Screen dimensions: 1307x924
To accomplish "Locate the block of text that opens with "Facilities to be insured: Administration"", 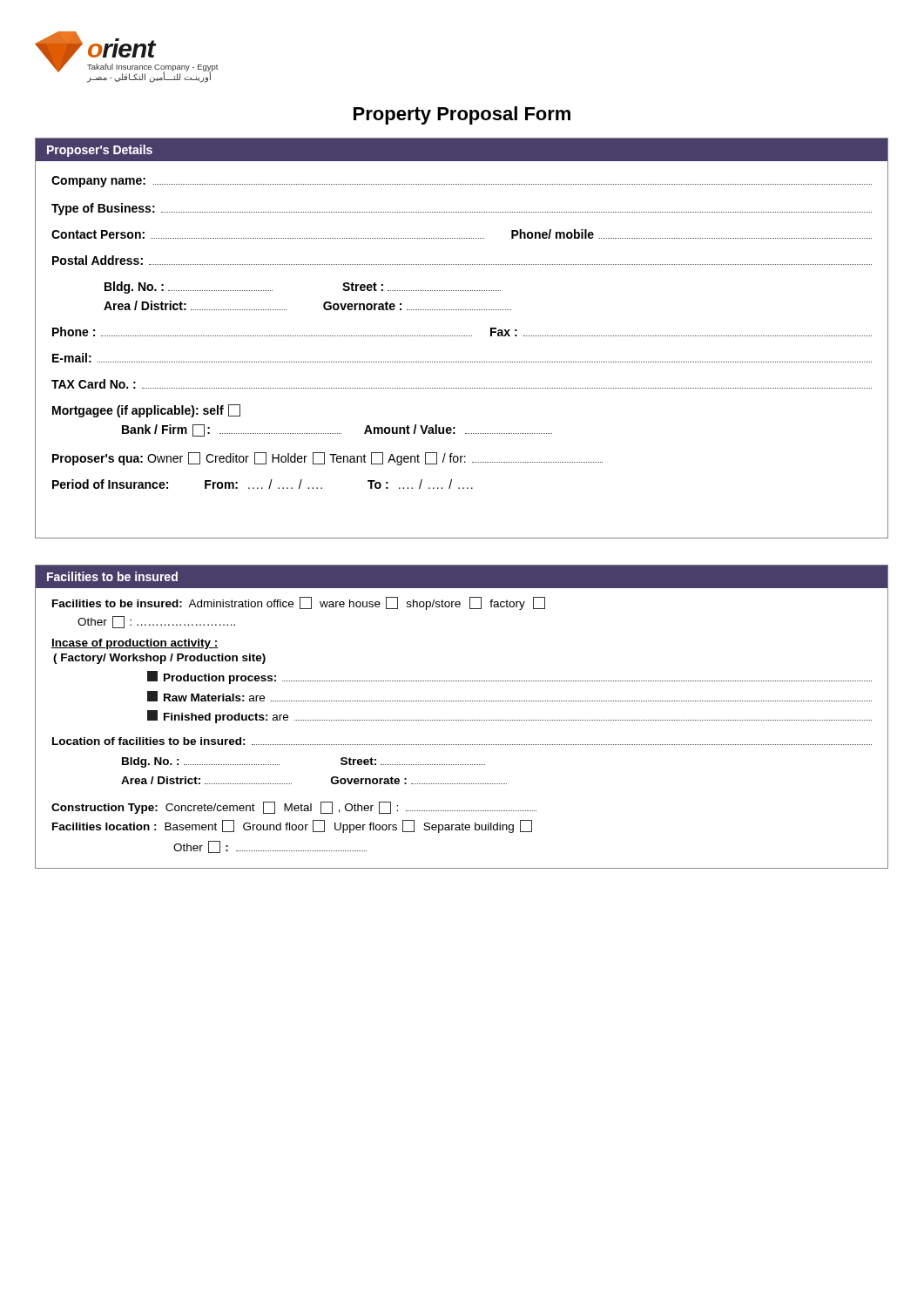I will point(299,604).
